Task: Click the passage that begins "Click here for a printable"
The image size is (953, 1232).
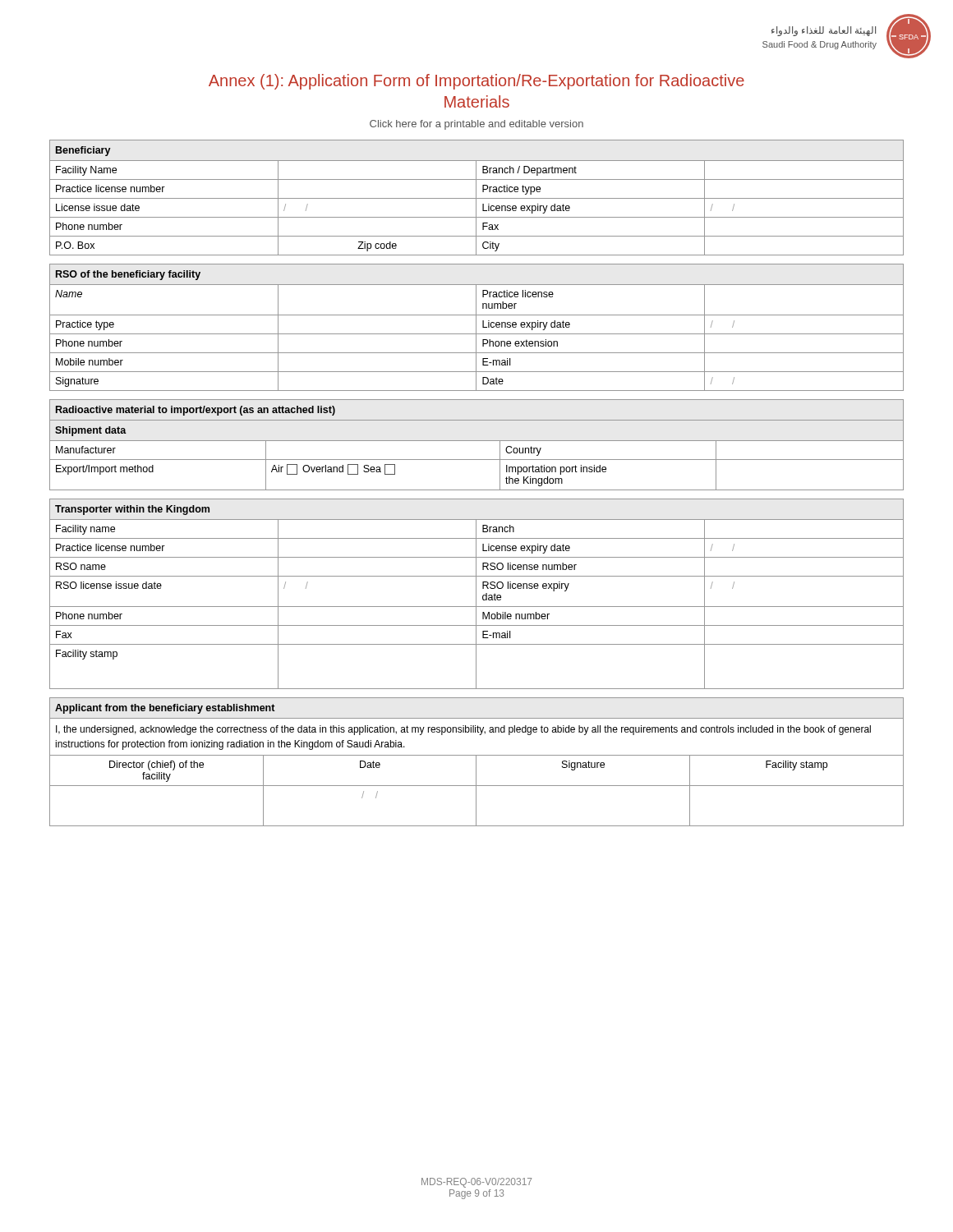Action: pyautogui.click(x=476, y=124)
